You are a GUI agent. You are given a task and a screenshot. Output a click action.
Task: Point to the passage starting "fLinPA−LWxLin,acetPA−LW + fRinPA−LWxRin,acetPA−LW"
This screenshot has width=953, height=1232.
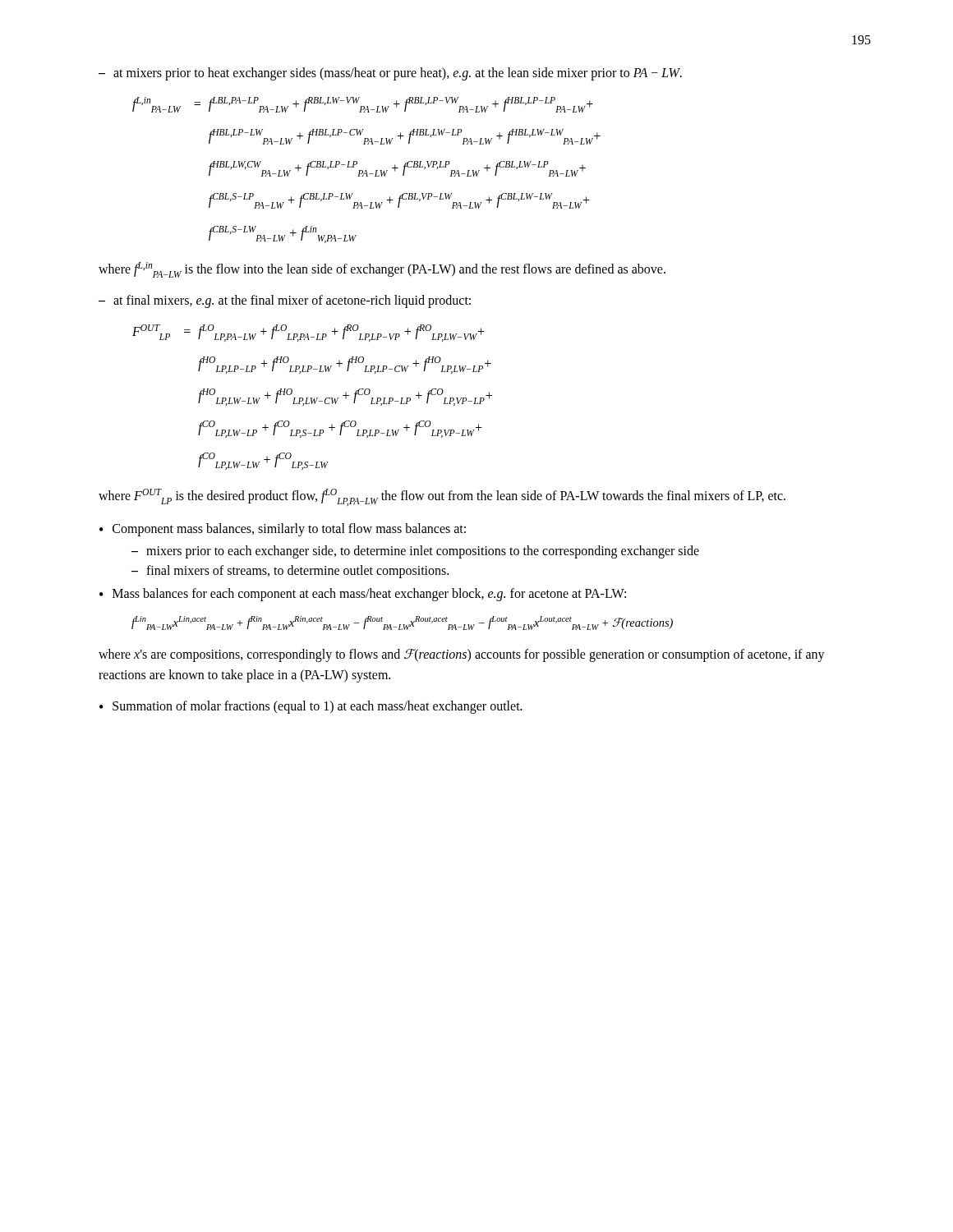click(x=402, y=623)
